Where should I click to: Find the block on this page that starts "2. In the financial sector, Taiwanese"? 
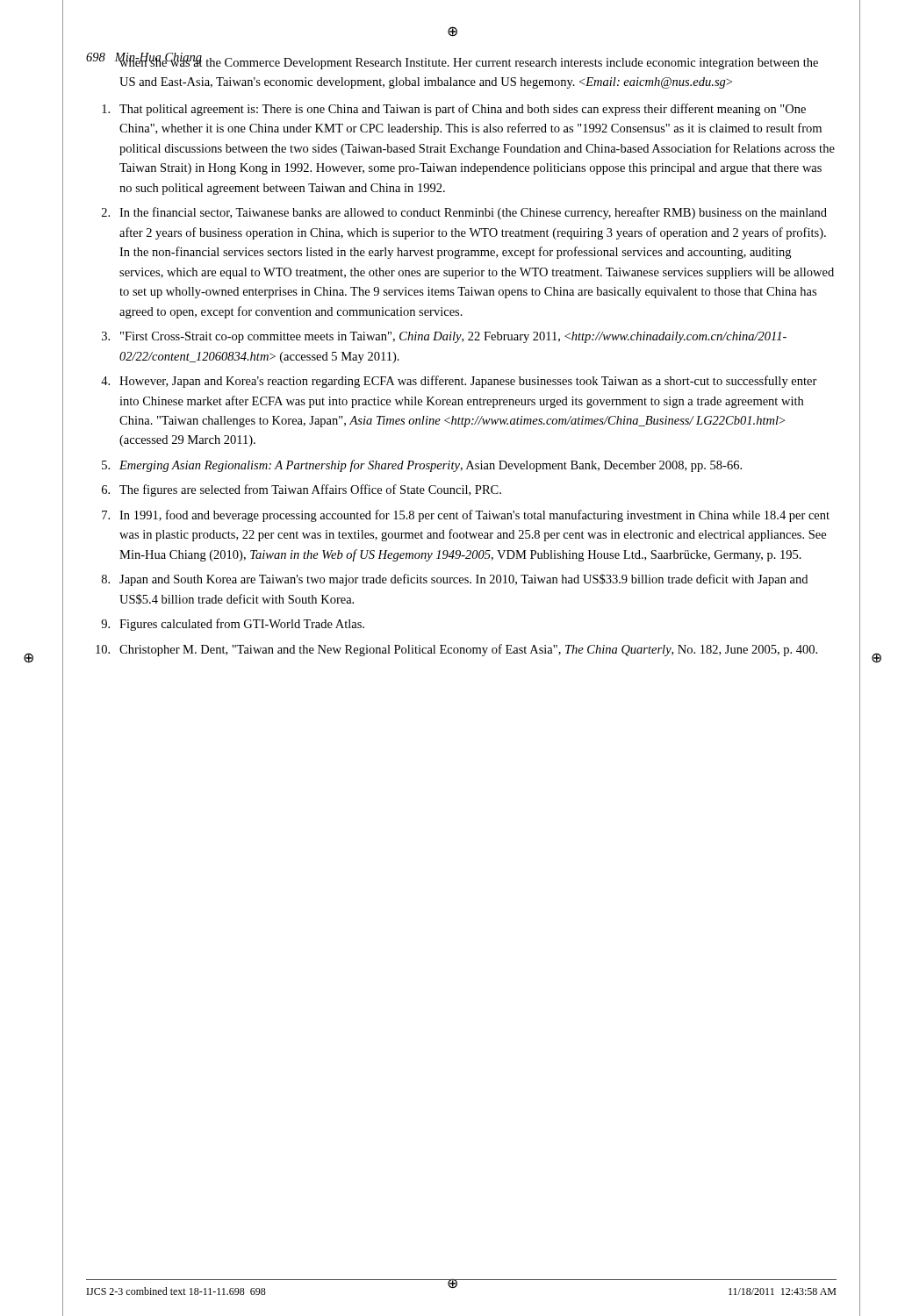[461, 262]
